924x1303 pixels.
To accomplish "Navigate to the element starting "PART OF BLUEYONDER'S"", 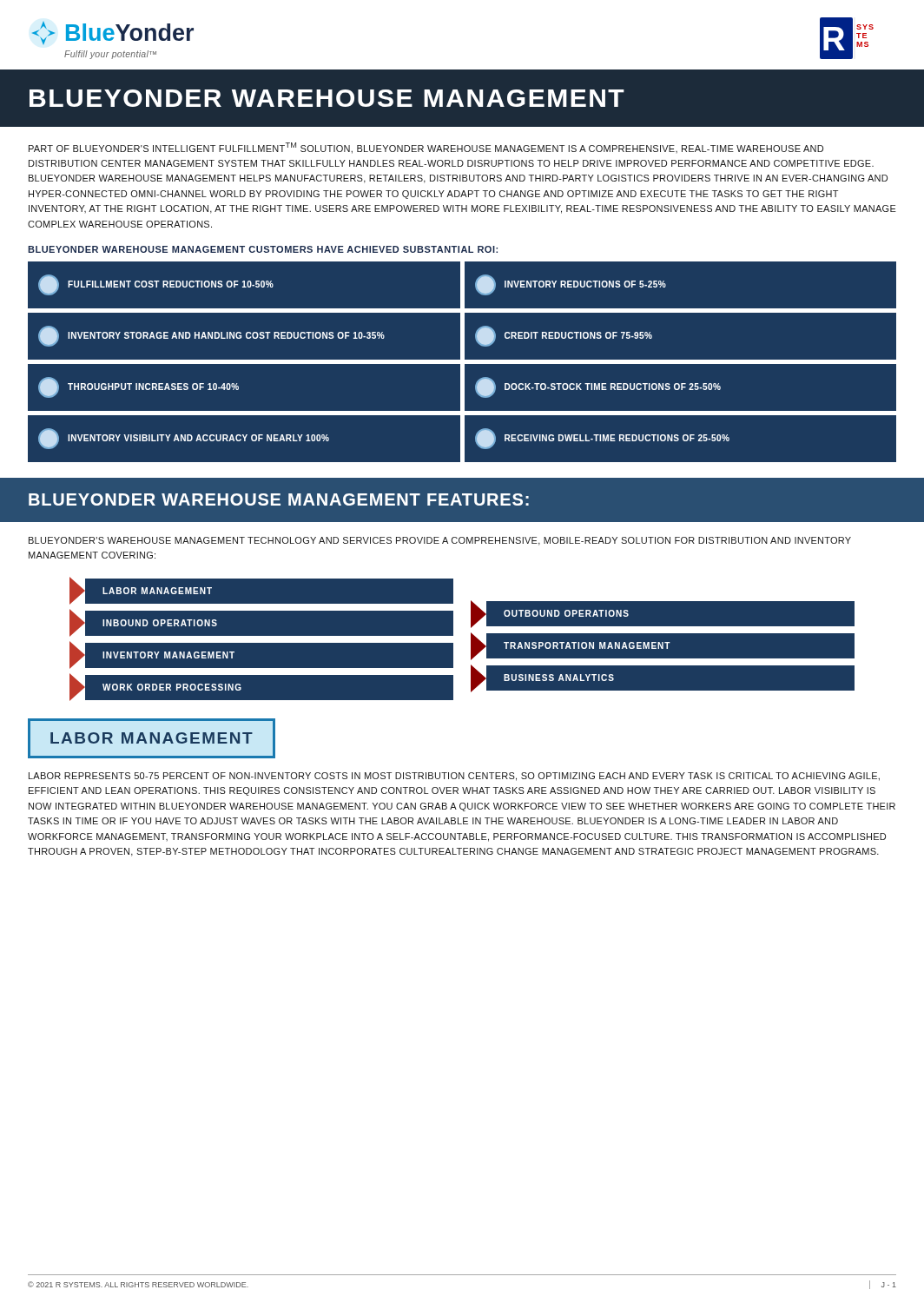I will point(462,185).
